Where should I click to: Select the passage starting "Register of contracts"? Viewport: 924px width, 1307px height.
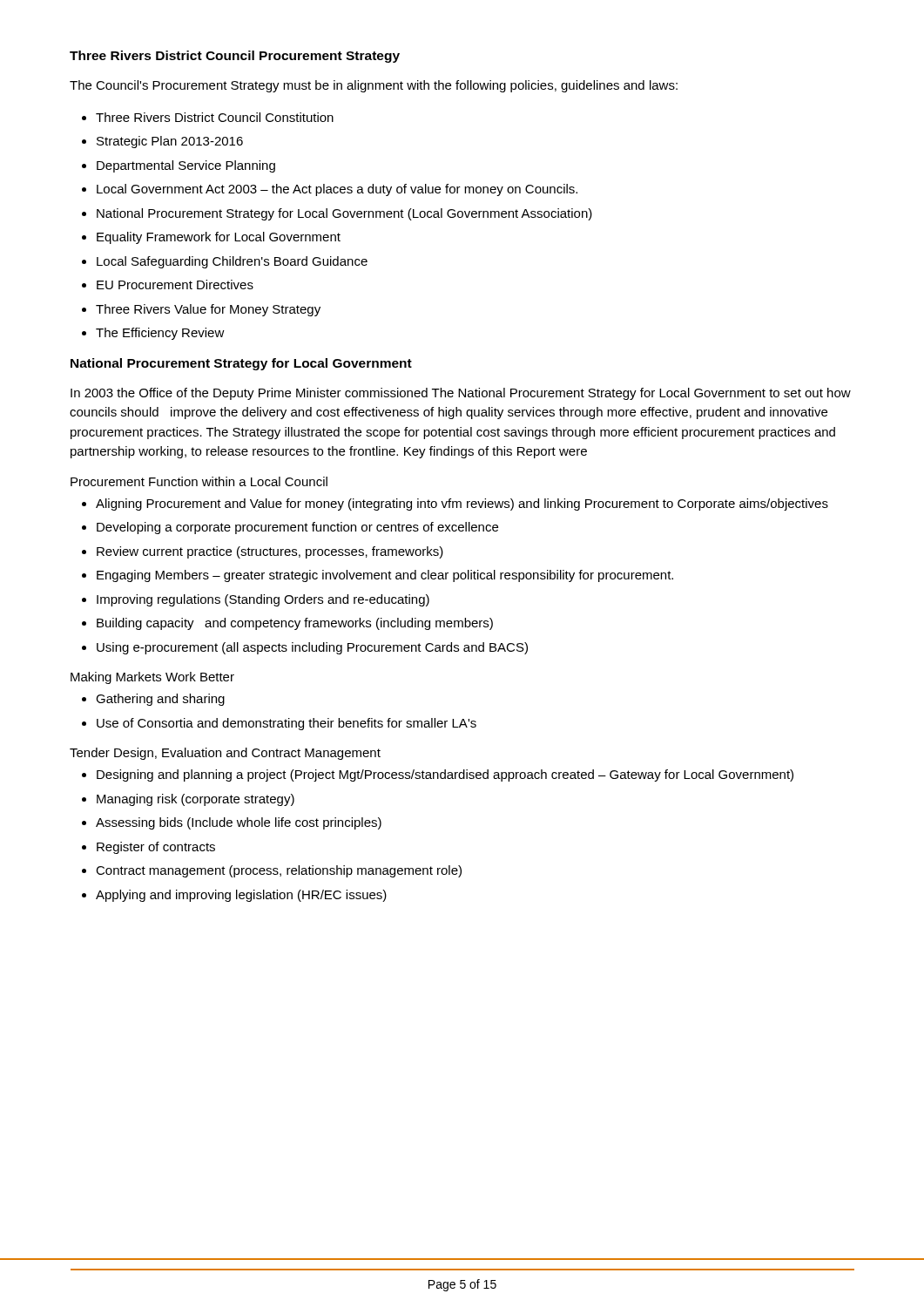(x=156, y=846)
